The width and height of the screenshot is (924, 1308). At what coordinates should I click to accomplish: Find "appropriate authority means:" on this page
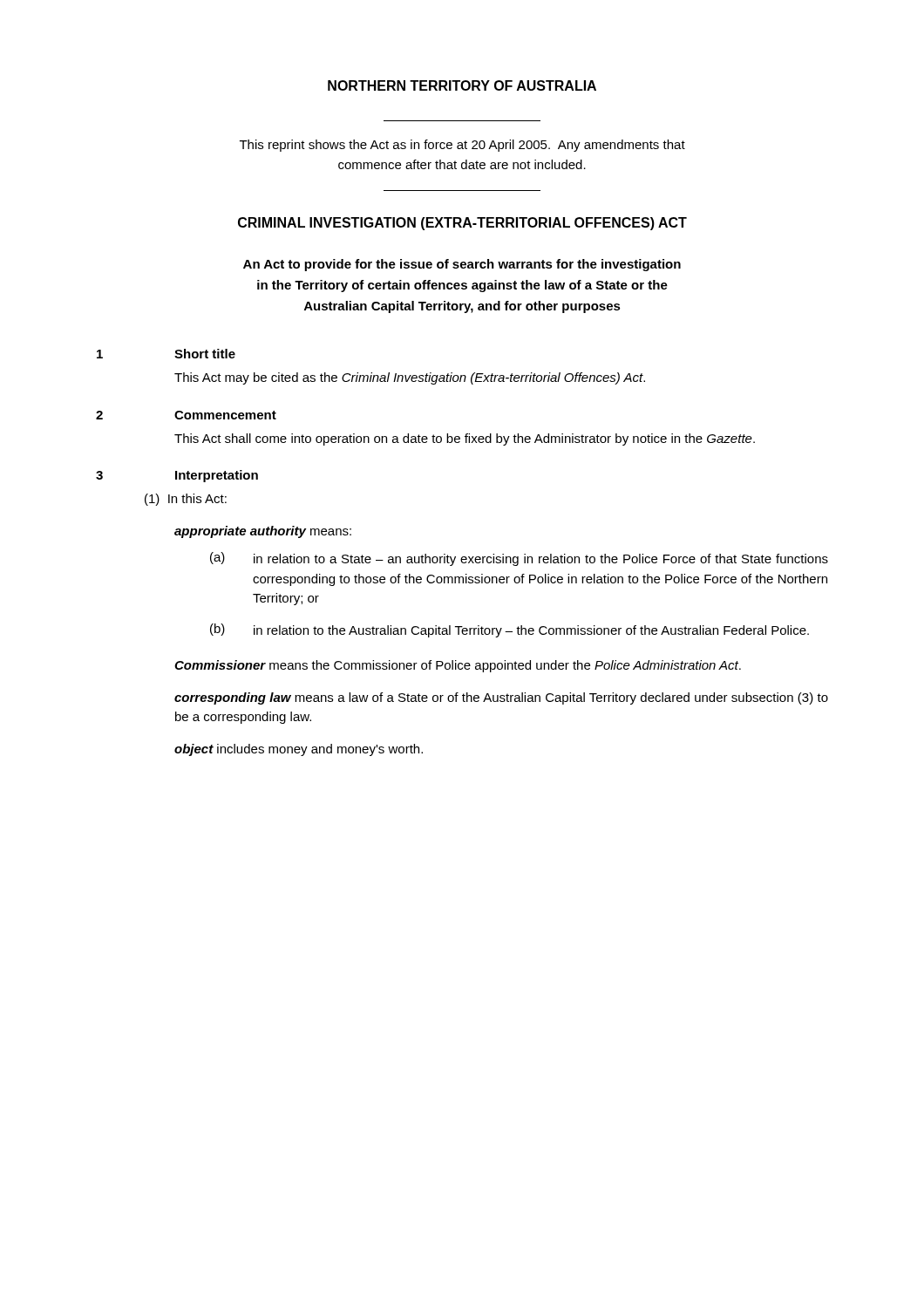pyautogui.click(x=263, y=530)
